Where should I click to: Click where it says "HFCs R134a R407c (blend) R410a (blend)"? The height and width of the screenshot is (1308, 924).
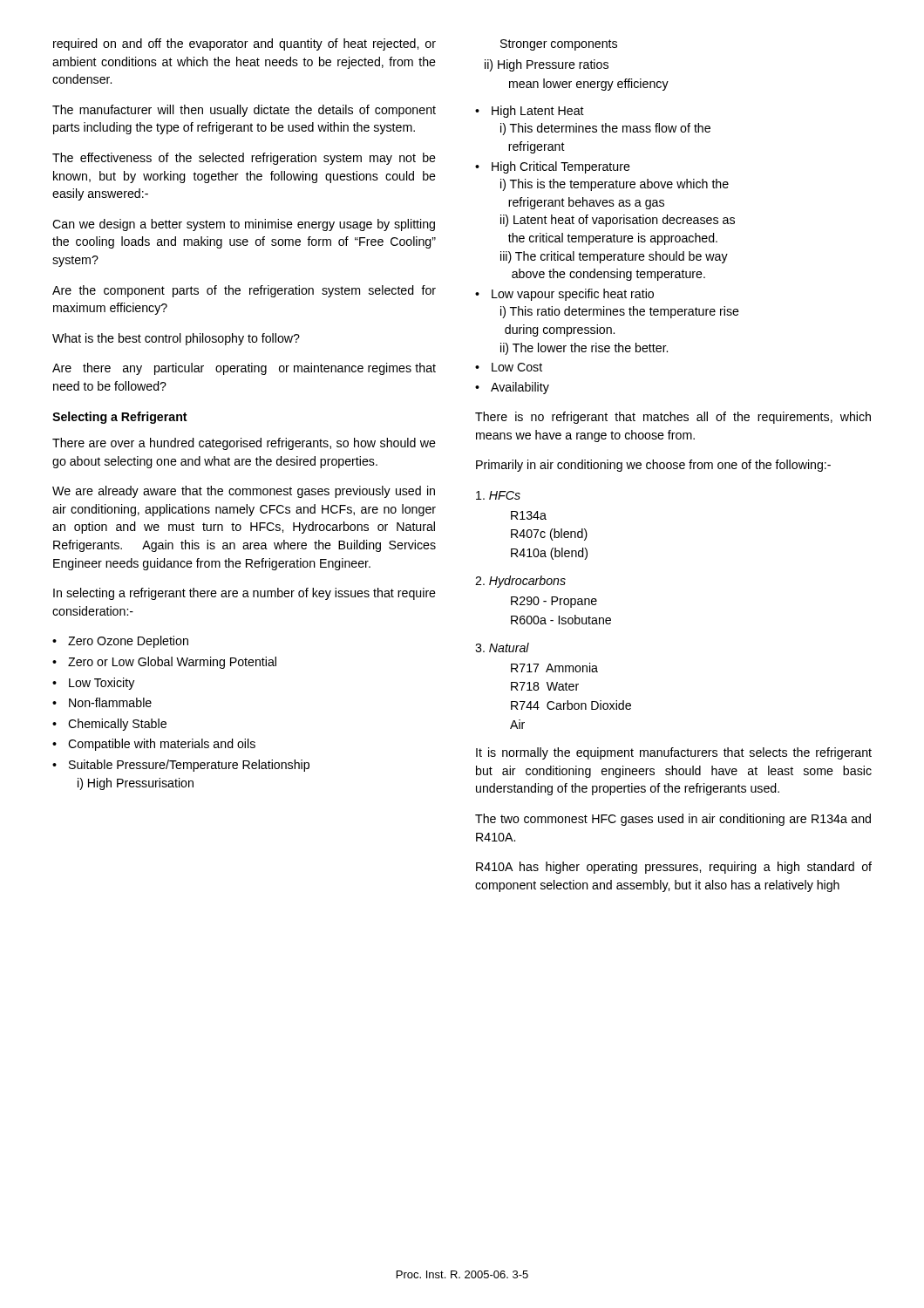[498, 495]
